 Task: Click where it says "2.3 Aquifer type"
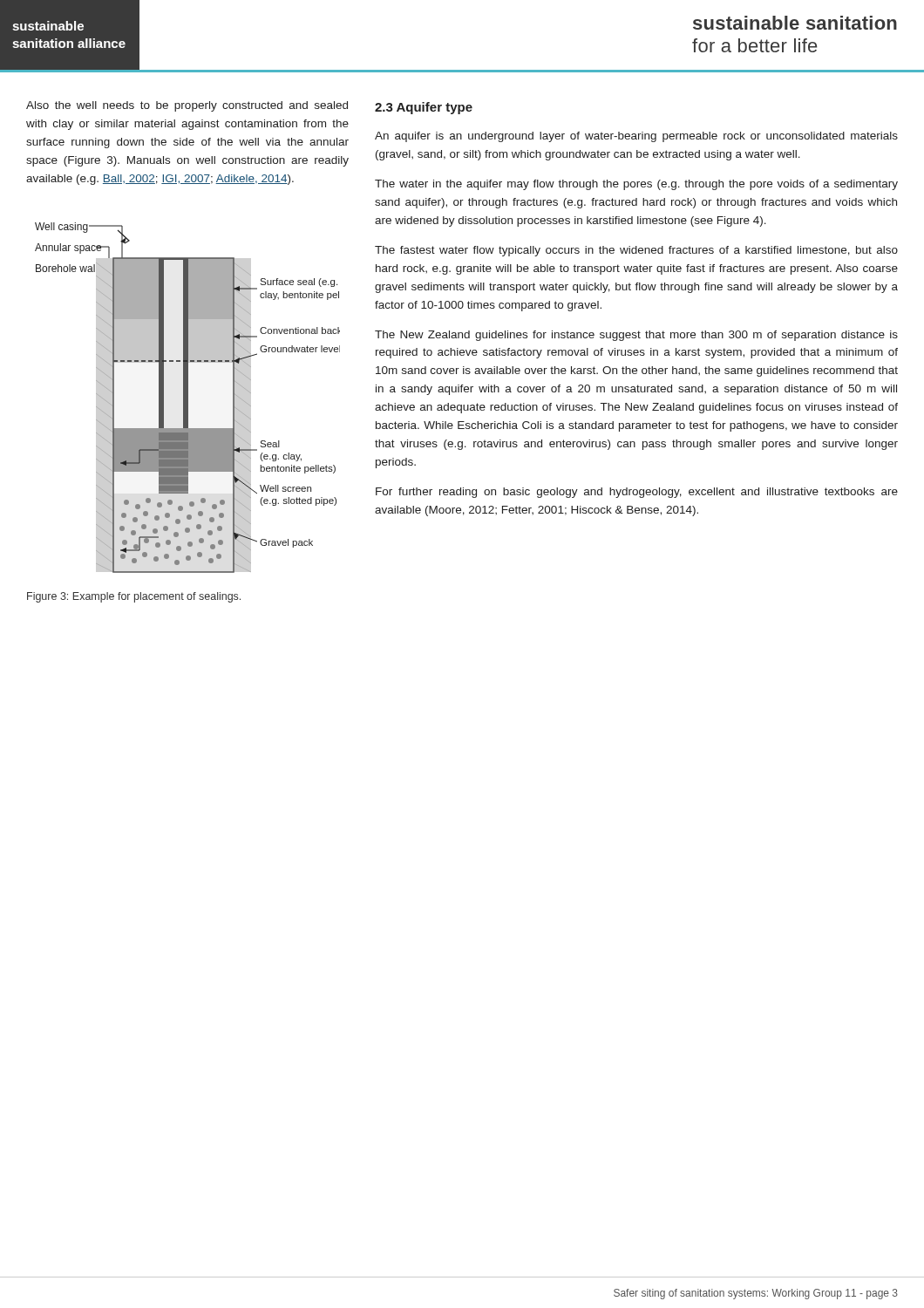pyautogui.click(x=424, y=108)
